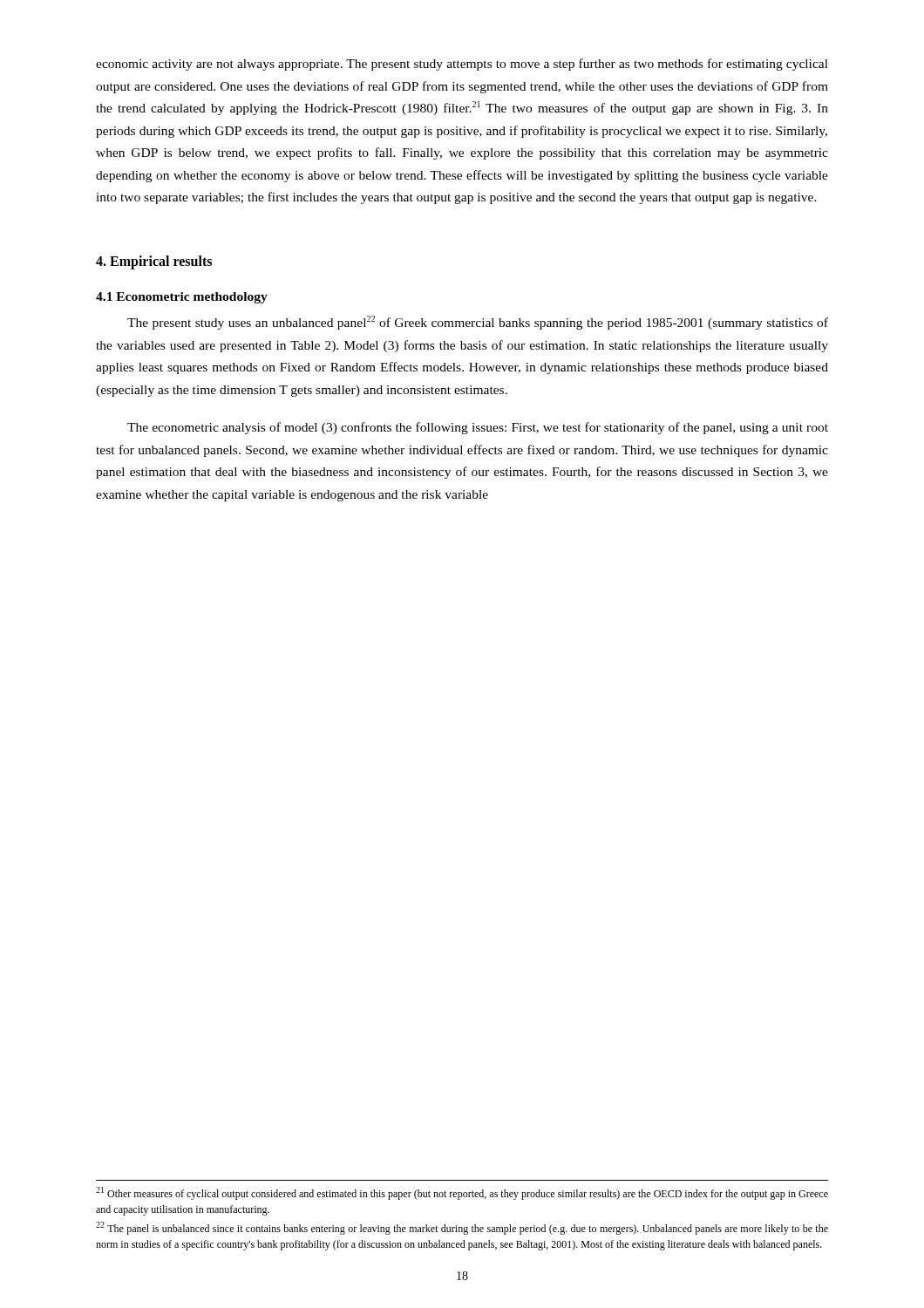Select the text block that says "The econometric analysis of model (3)"

[x=462, y=461]
